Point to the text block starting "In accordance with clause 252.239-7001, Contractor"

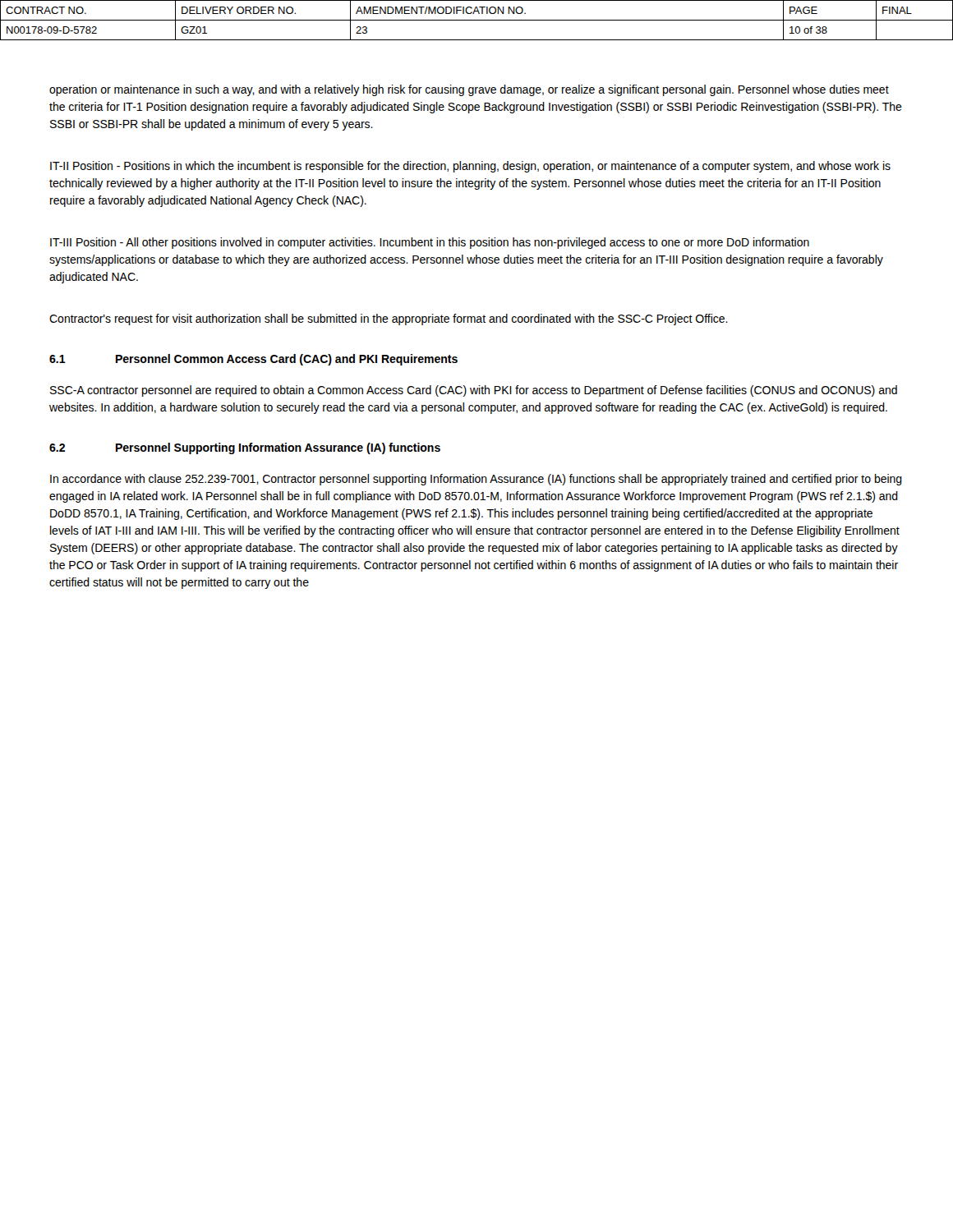(476, 531)
